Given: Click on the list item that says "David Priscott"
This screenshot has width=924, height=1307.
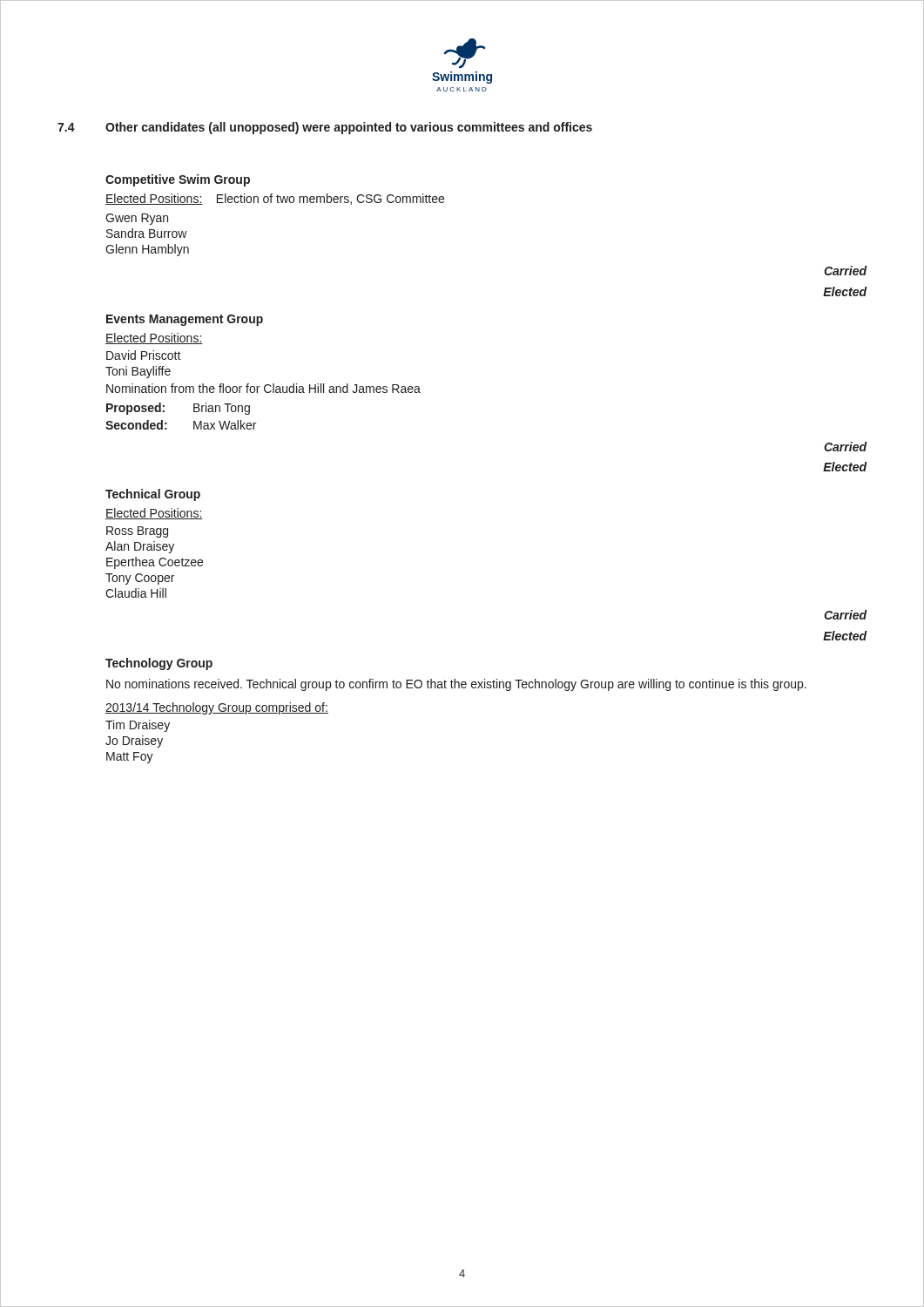Looking at the screenshot, I should tap(143, 355).
